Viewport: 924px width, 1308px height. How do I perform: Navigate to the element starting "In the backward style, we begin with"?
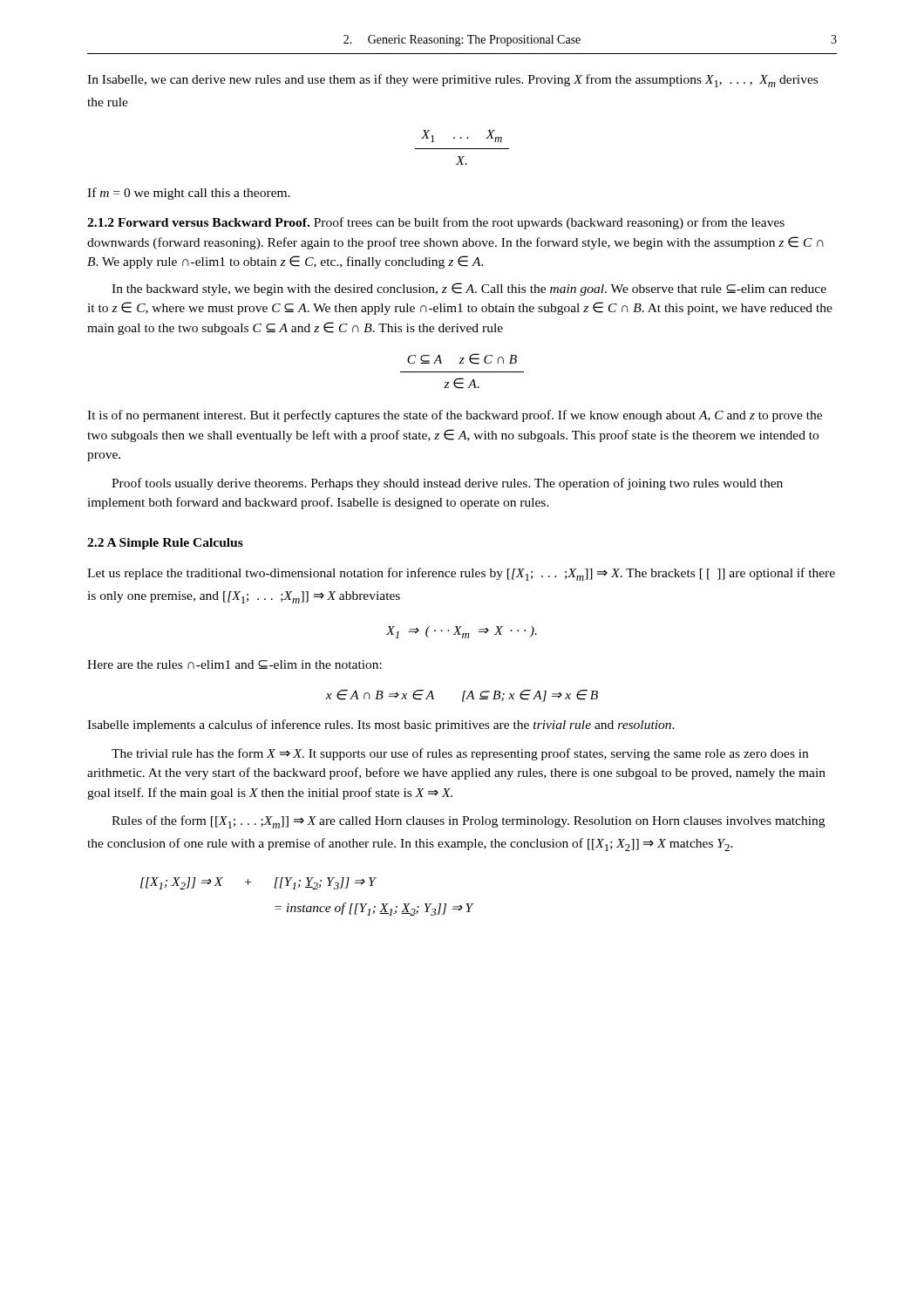tap(460, 308)
